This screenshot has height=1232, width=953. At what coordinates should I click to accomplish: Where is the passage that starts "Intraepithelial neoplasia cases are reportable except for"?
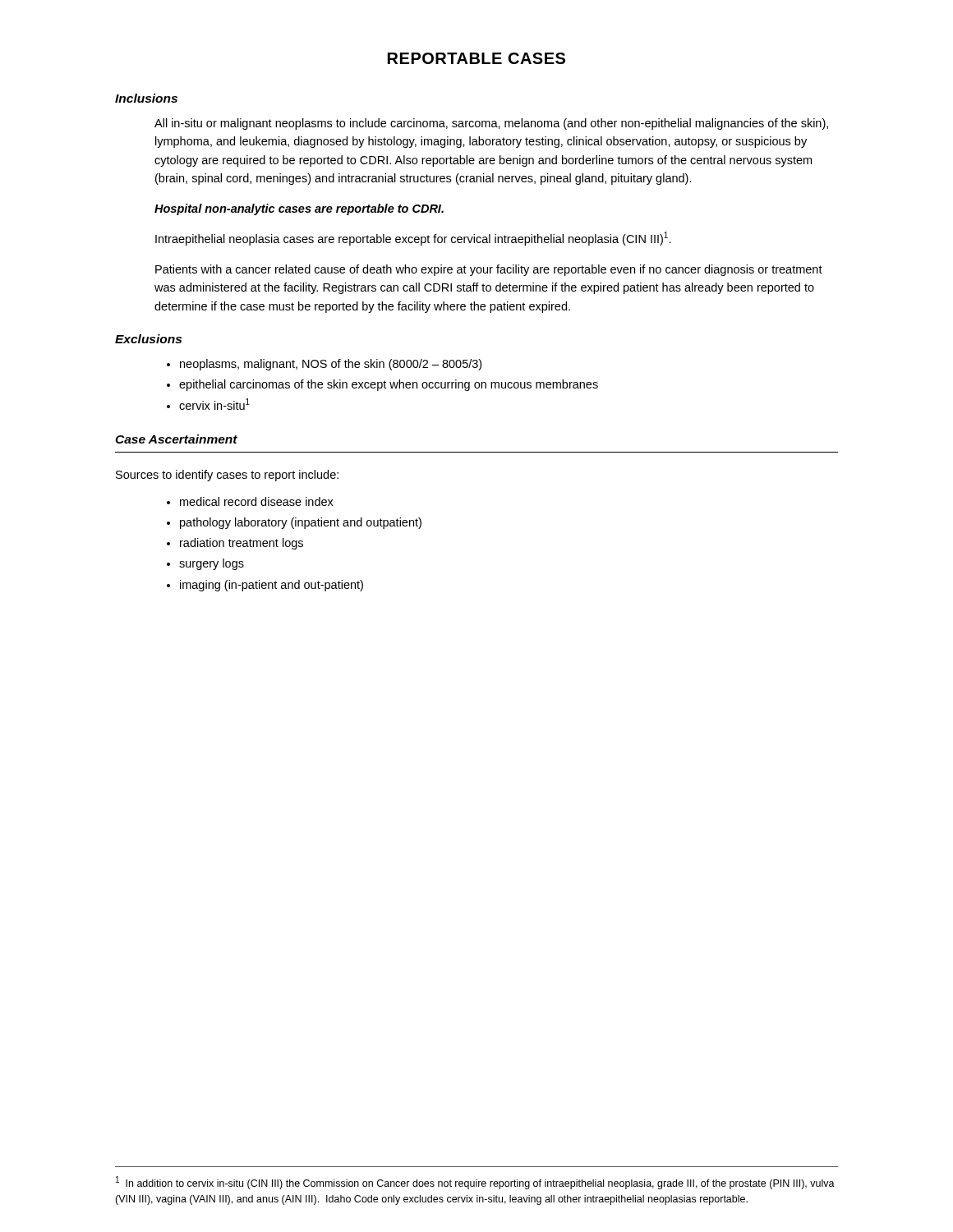click(413, 238)
